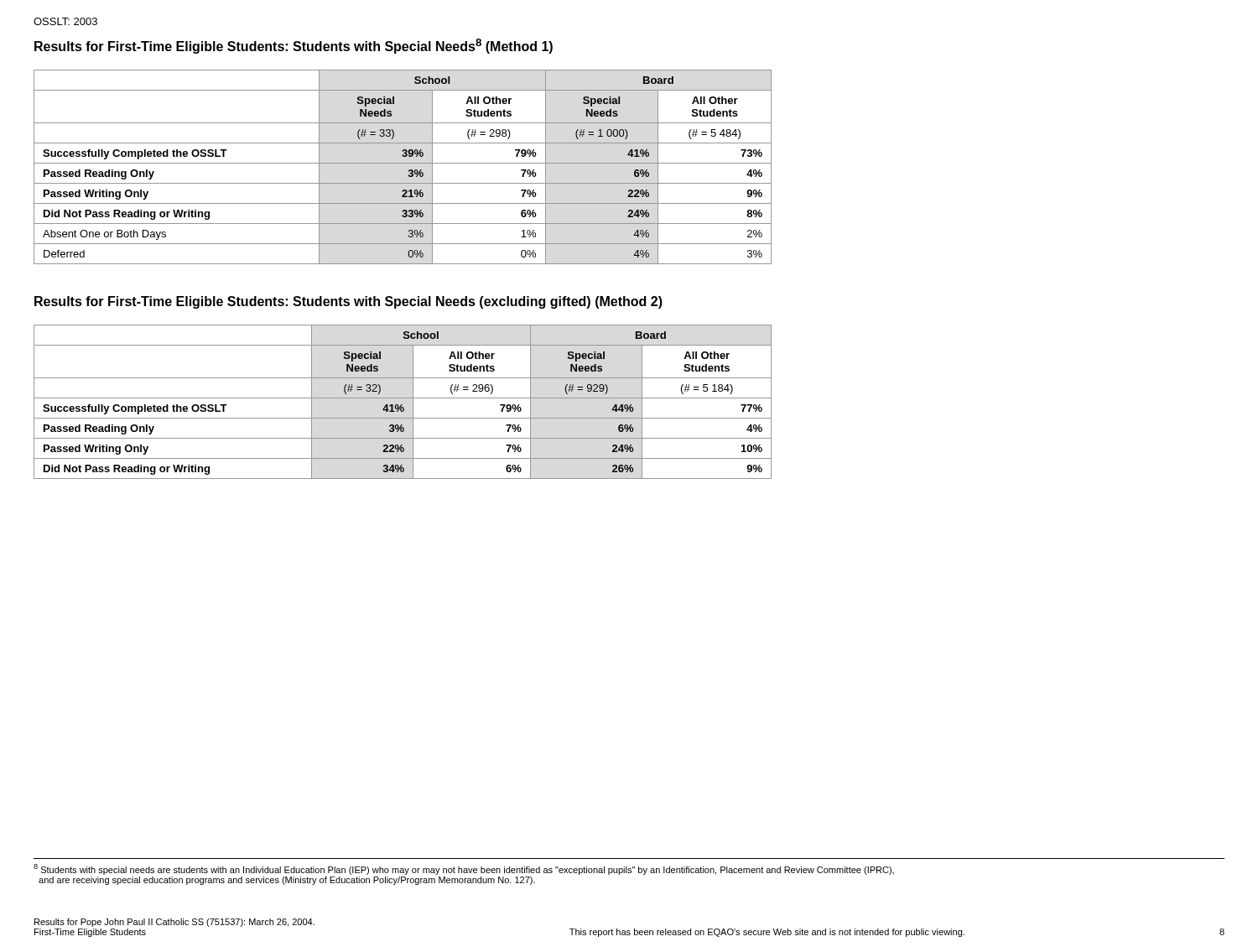
Task: Locate the footnote containing "8 Students with"
Action: [x=464, y=874]
